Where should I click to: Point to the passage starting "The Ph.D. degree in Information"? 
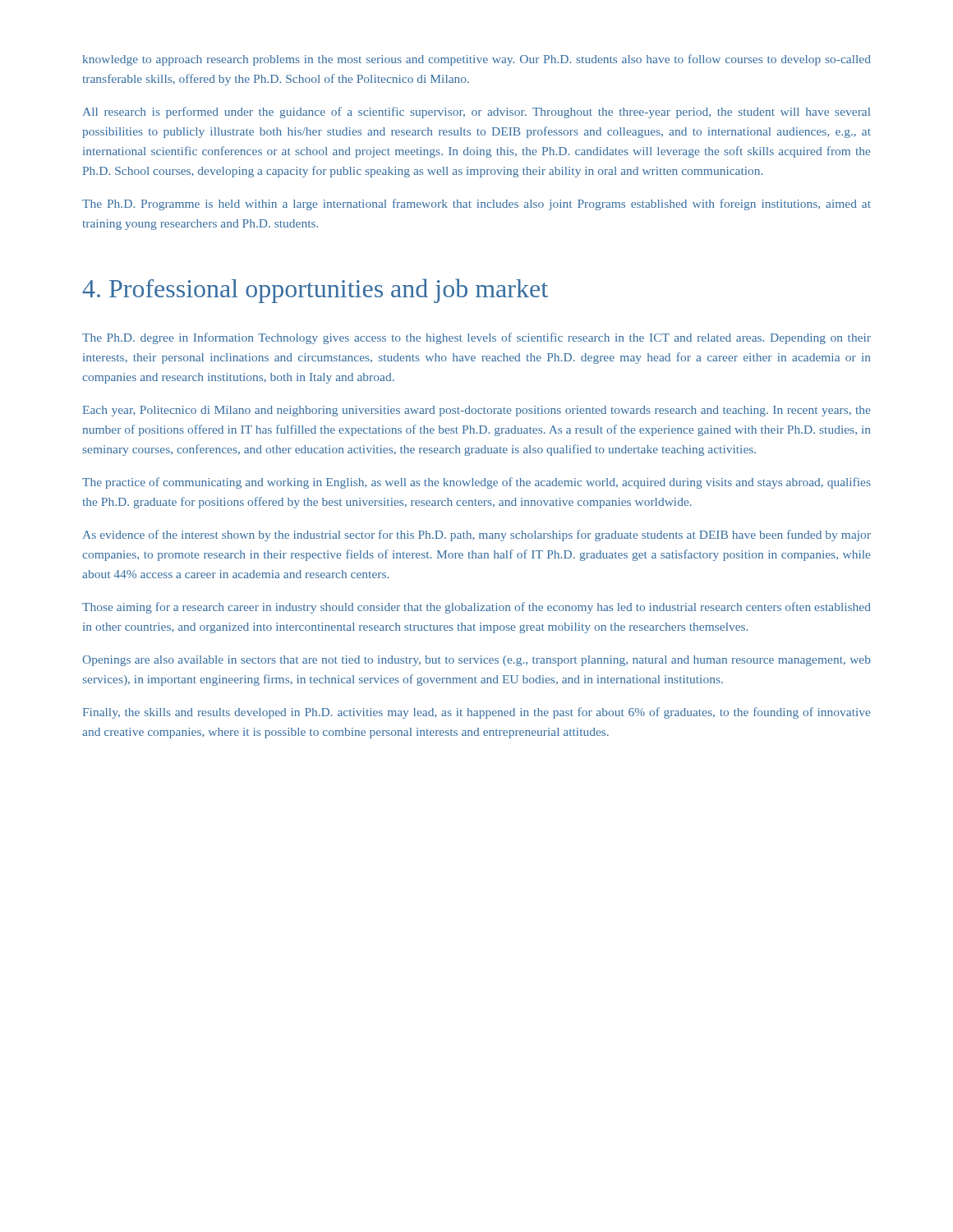tap(476, 356)
